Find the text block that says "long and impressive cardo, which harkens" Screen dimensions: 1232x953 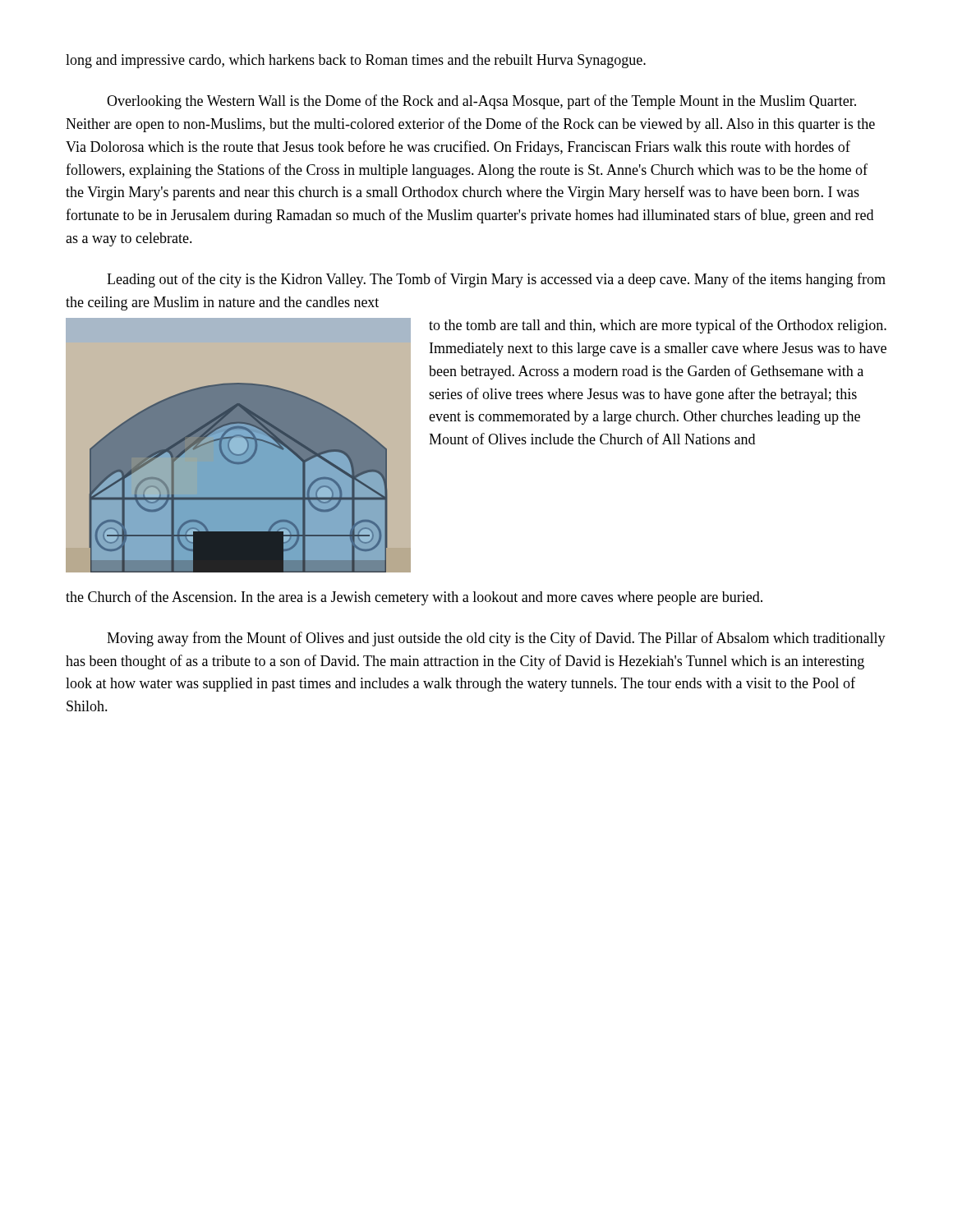(356, 60)
